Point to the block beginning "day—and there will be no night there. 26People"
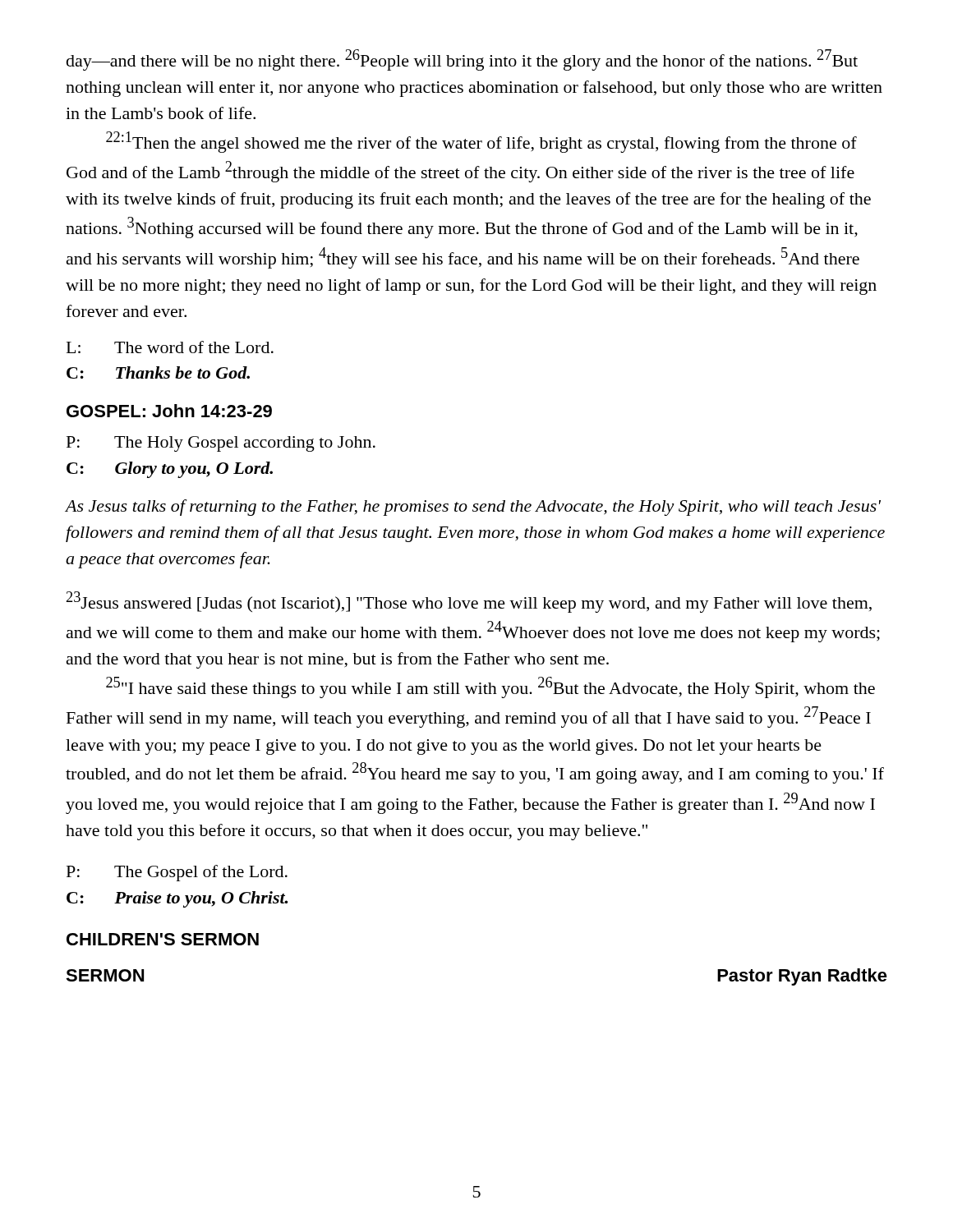This screenshot has height=1232, width=953. pos(476,185)
